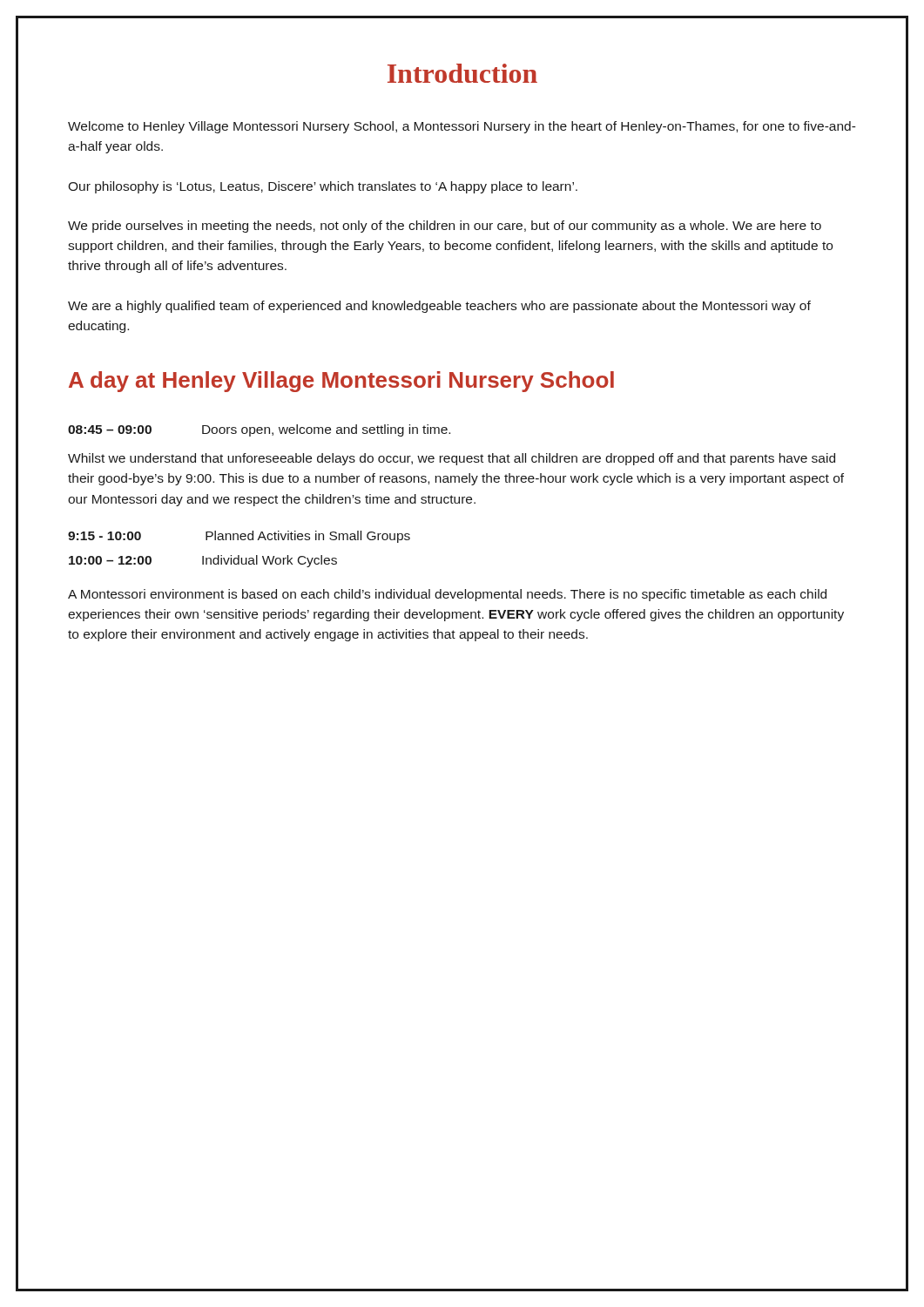Locate the block of text that opens with "We are a highly qualified team"
The width and height of the screenshot is (924, 1307).
click(439, 315)
